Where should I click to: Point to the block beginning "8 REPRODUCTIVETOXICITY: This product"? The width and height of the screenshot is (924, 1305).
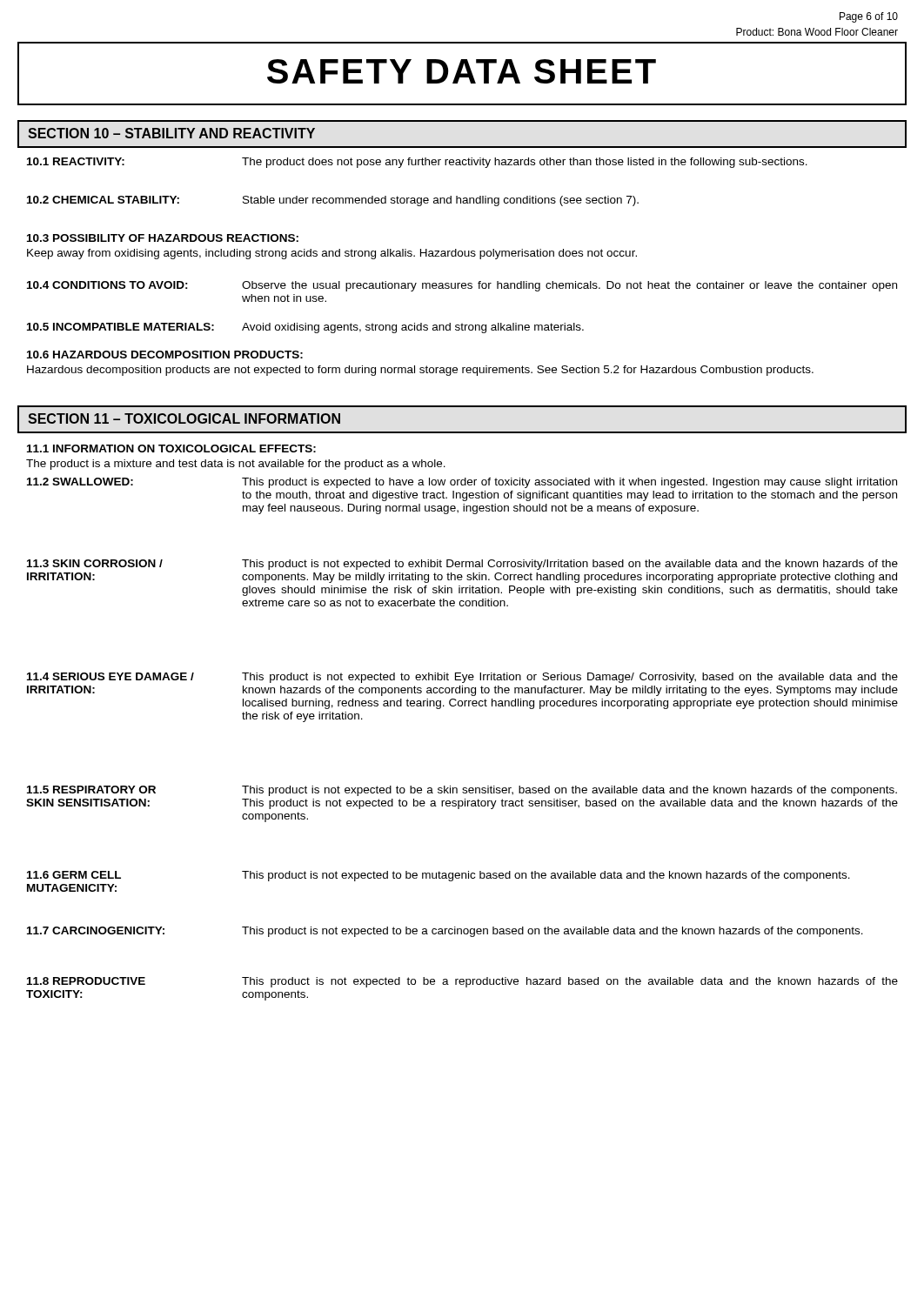[462, 987]
